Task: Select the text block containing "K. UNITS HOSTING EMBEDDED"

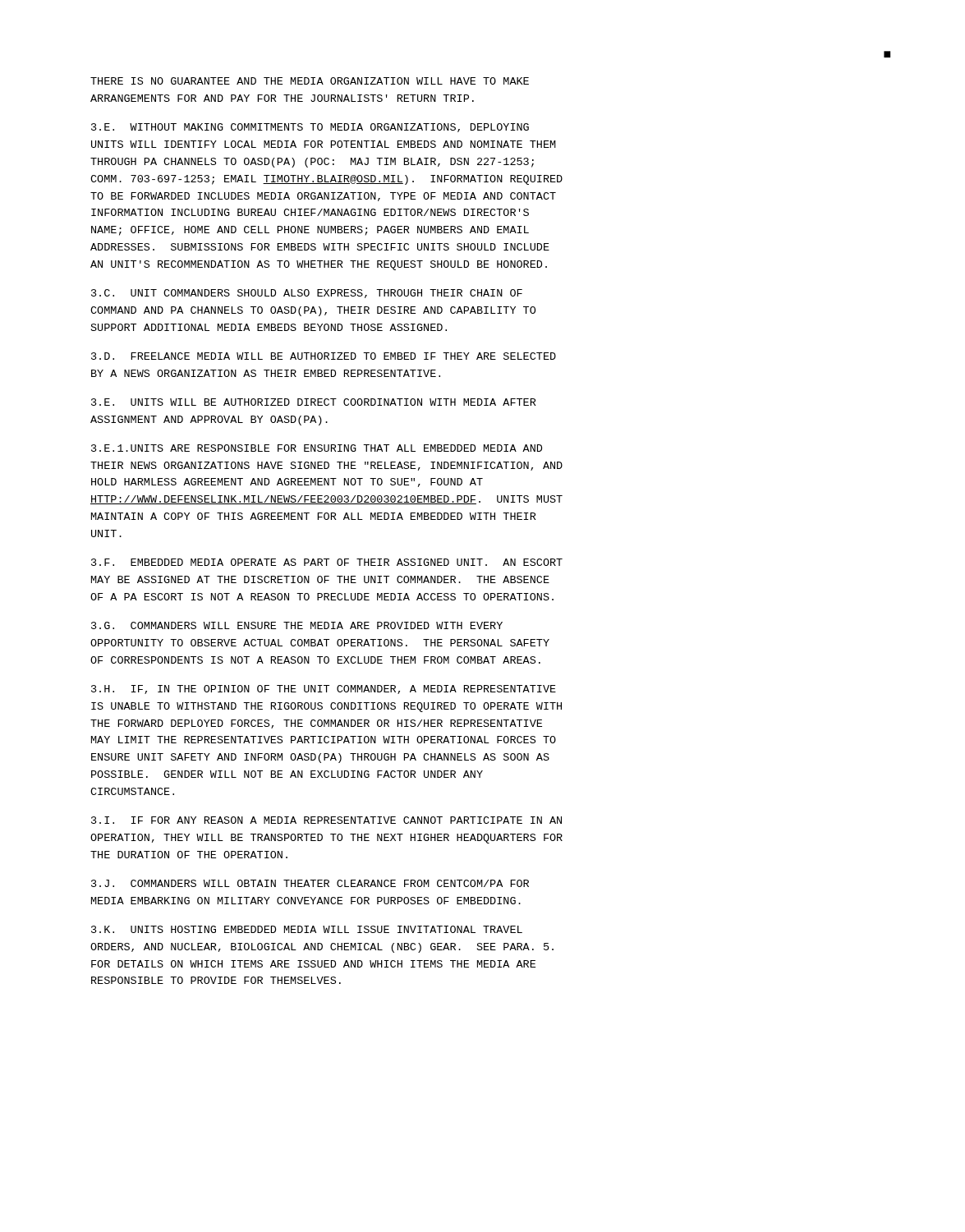Action: coord(323,956)
